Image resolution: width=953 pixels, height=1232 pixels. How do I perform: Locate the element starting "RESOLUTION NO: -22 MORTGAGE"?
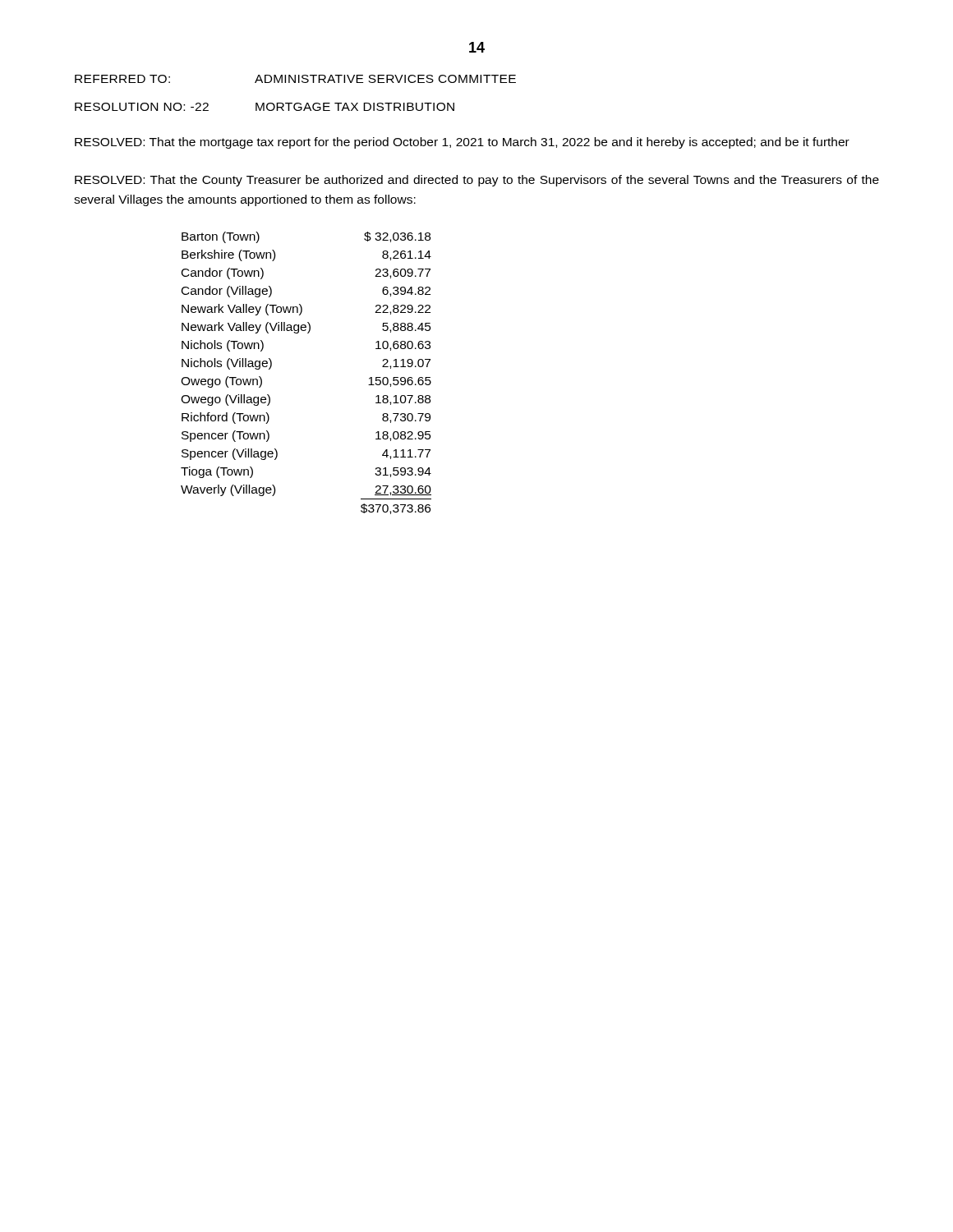coord(265,107)
